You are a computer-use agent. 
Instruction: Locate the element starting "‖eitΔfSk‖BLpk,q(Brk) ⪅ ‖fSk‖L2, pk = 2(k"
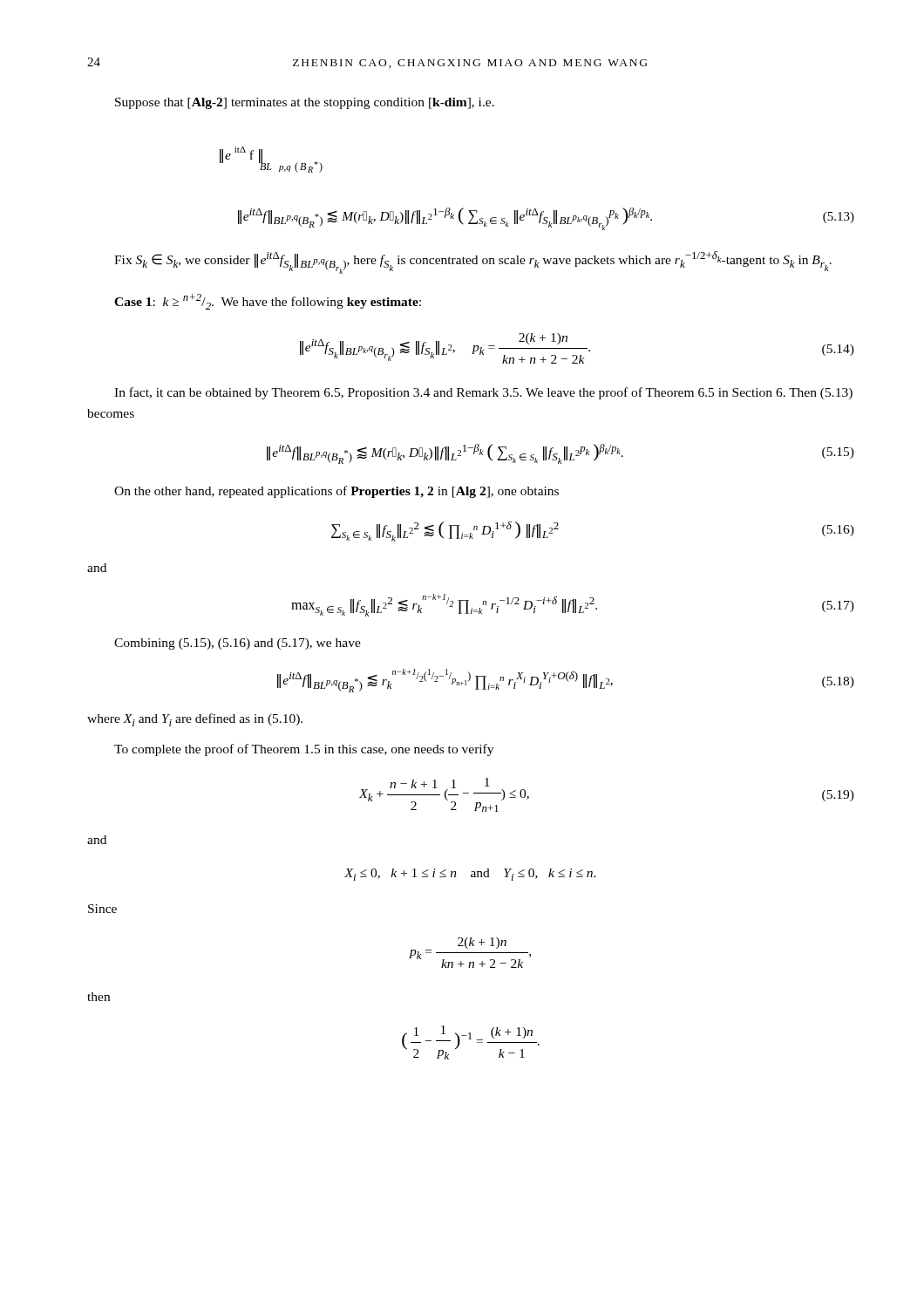(576, 349)
